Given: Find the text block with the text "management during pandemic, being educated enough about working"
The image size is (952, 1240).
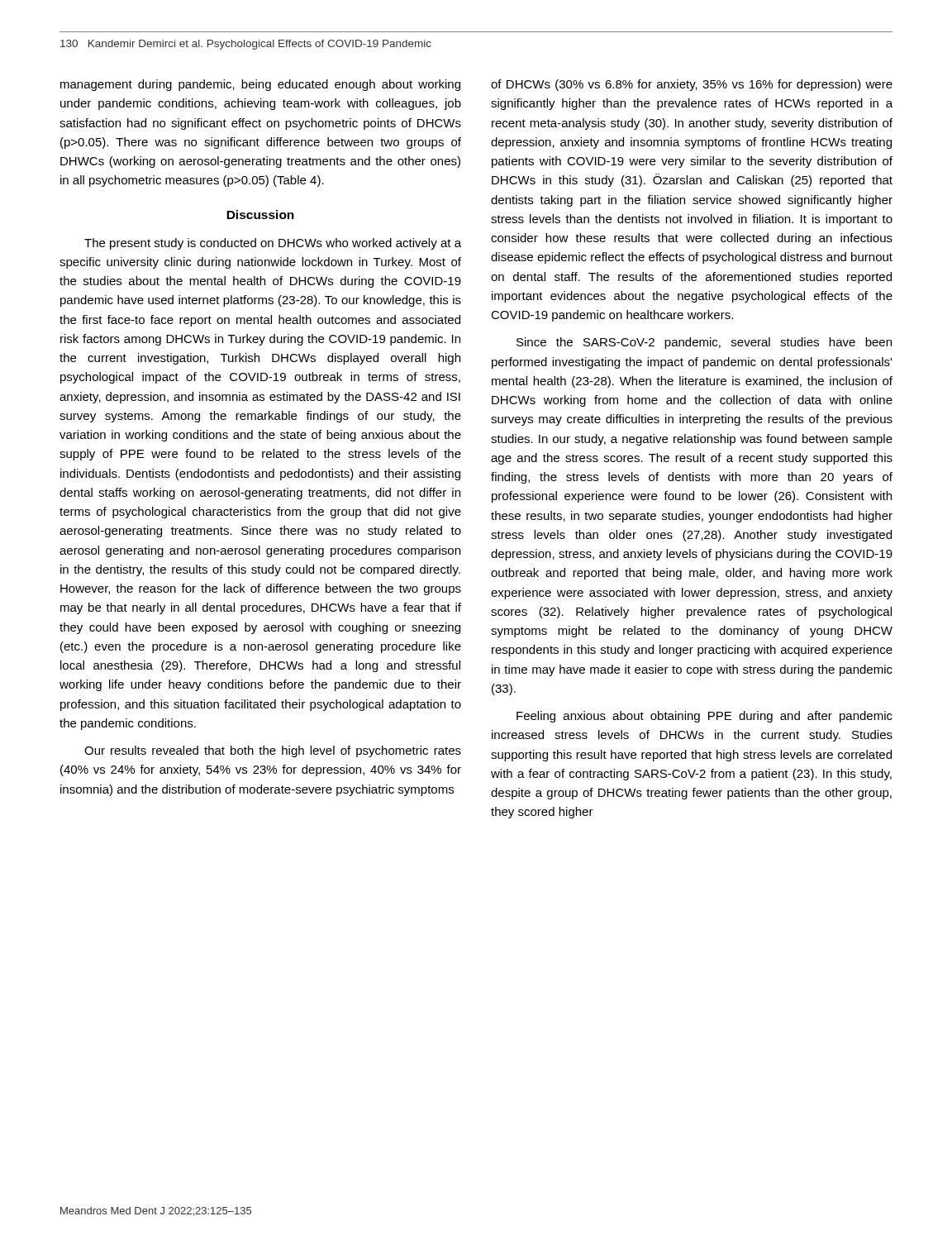Looking at the screenshot, I should 260,132.
